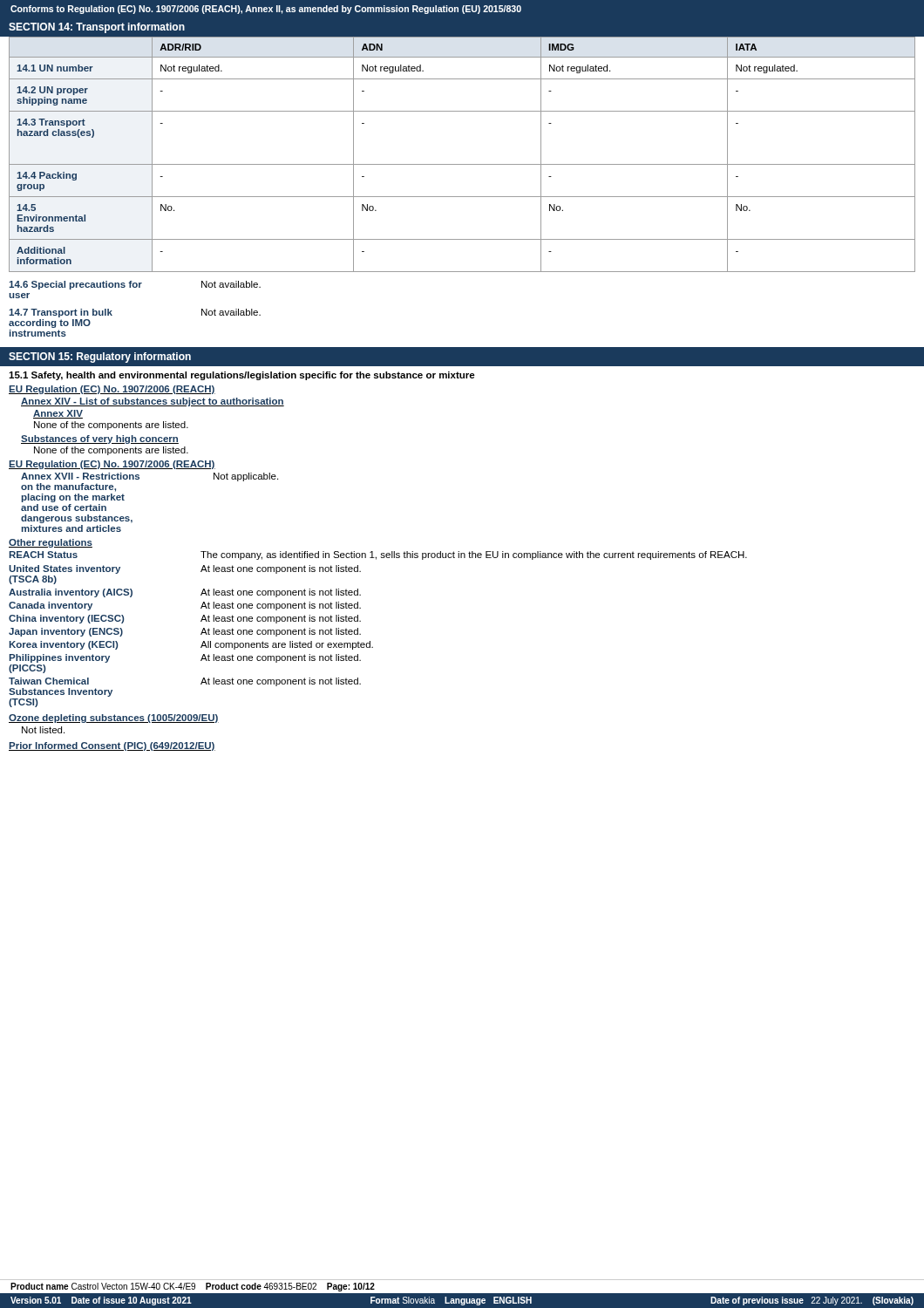The height and width of the screenshot is (1308, 924).
Task: Navigate to the text starting "7 Transport in bulkaccording to IMOinstruments Not available."
Action: click(64, 313)
